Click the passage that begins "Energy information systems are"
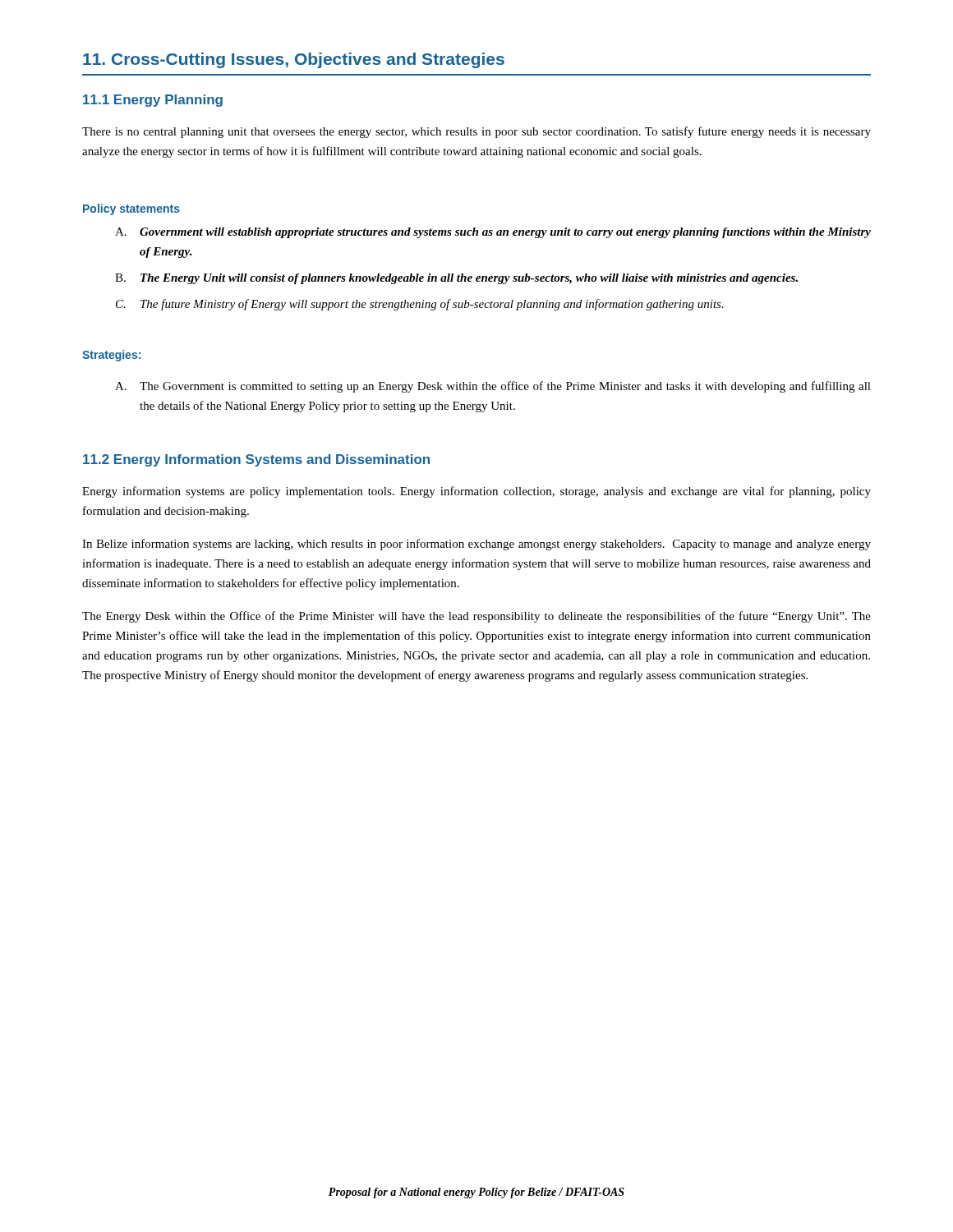 coord(476,501)
